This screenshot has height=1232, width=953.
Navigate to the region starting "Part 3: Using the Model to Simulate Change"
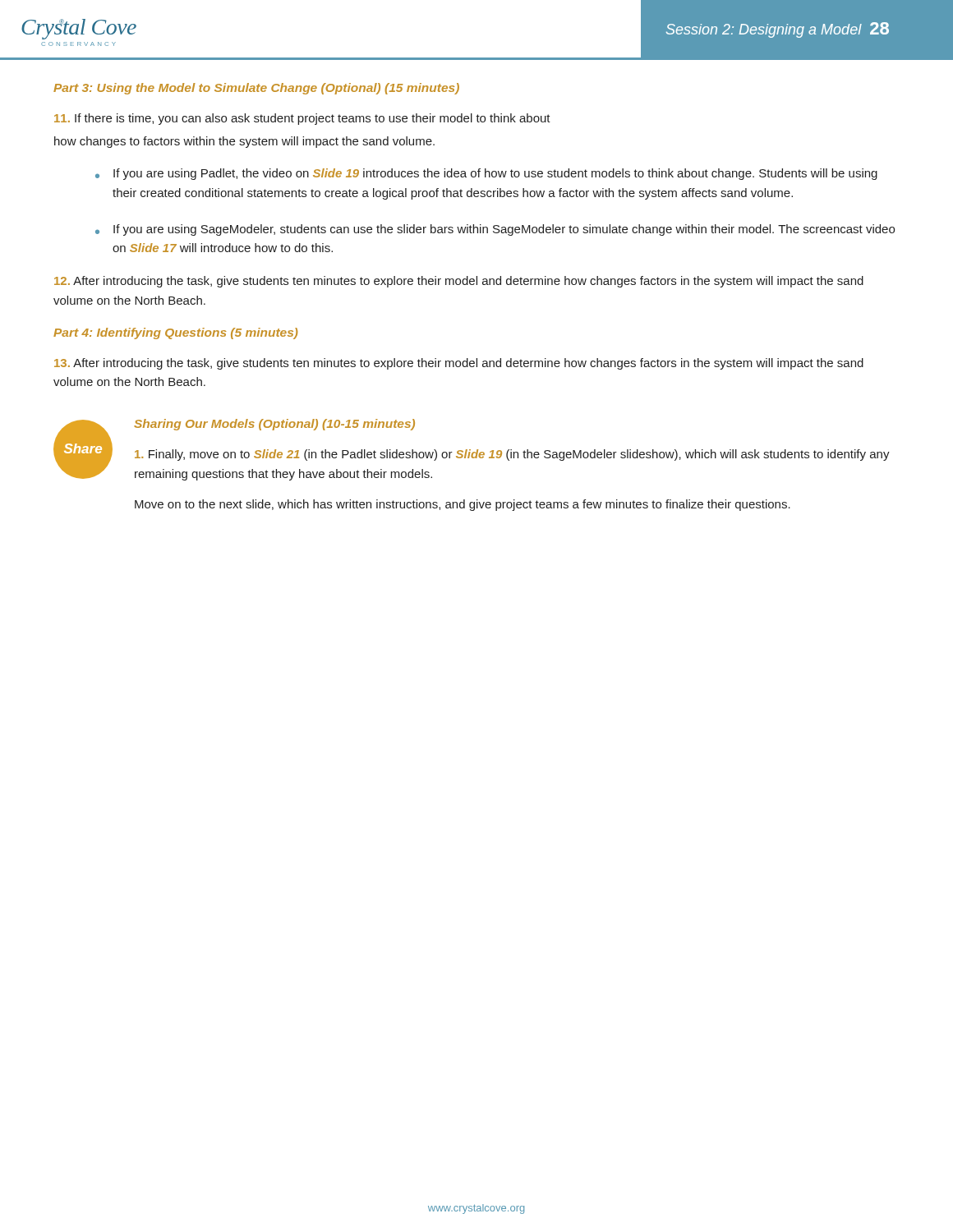pyautogui.click(x=256, y=87)
